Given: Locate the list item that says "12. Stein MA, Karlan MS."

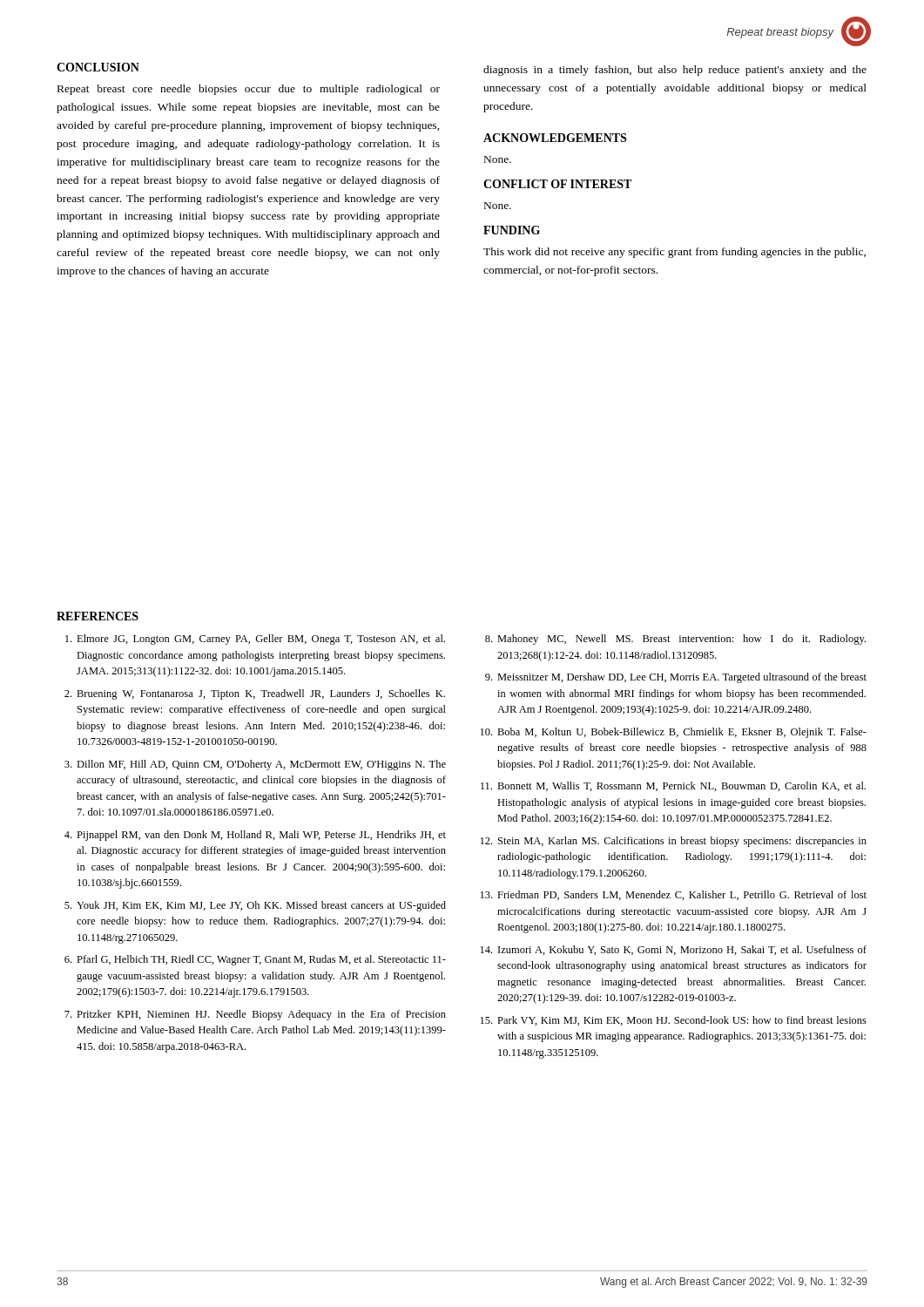Looking at the screenshot, I should [x=672, y=857].
